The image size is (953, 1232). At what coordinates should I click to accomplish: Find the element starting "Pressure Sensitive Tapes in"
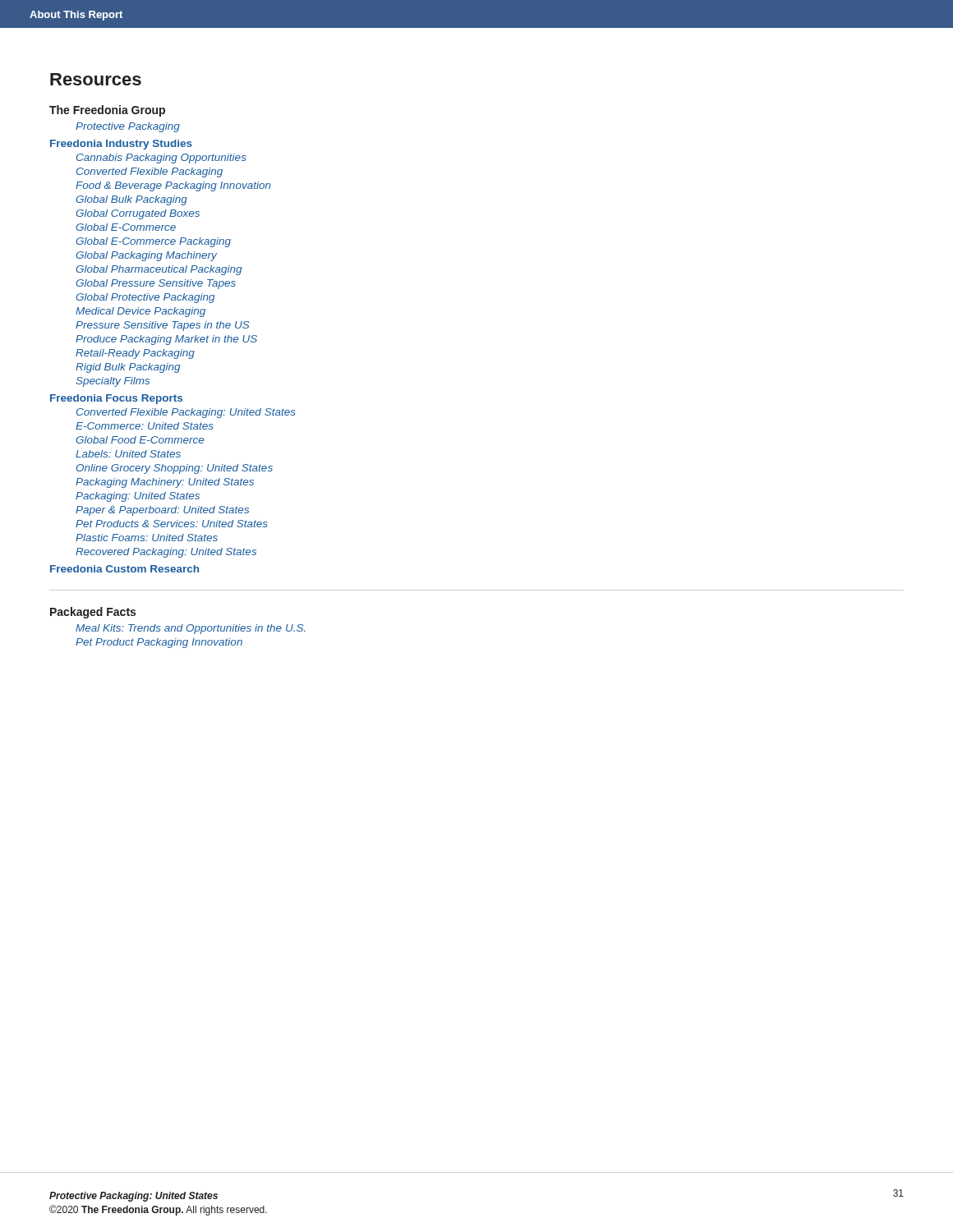(163, 326)
